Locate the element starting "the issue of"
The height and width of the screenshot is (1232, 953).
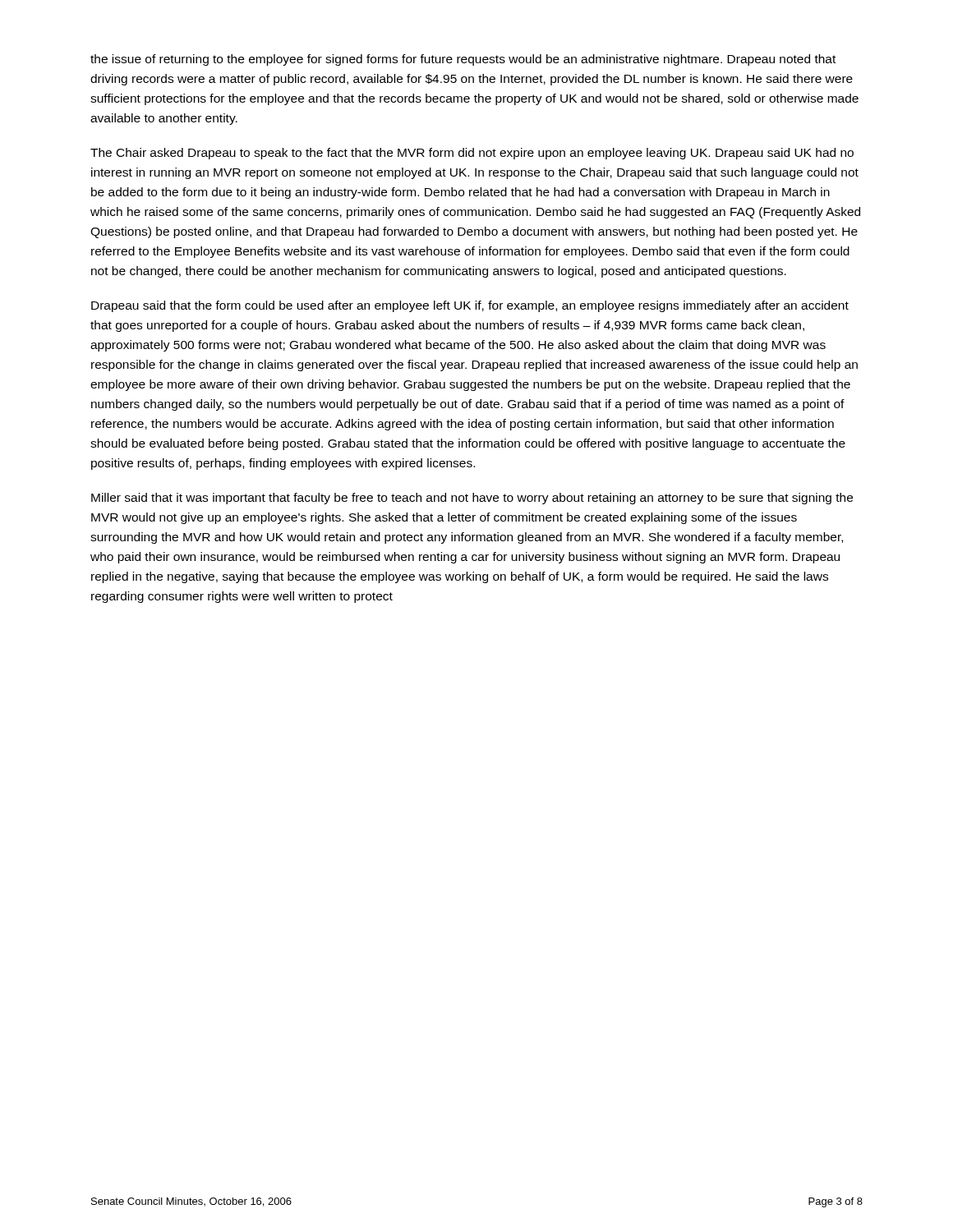[475, 88]
